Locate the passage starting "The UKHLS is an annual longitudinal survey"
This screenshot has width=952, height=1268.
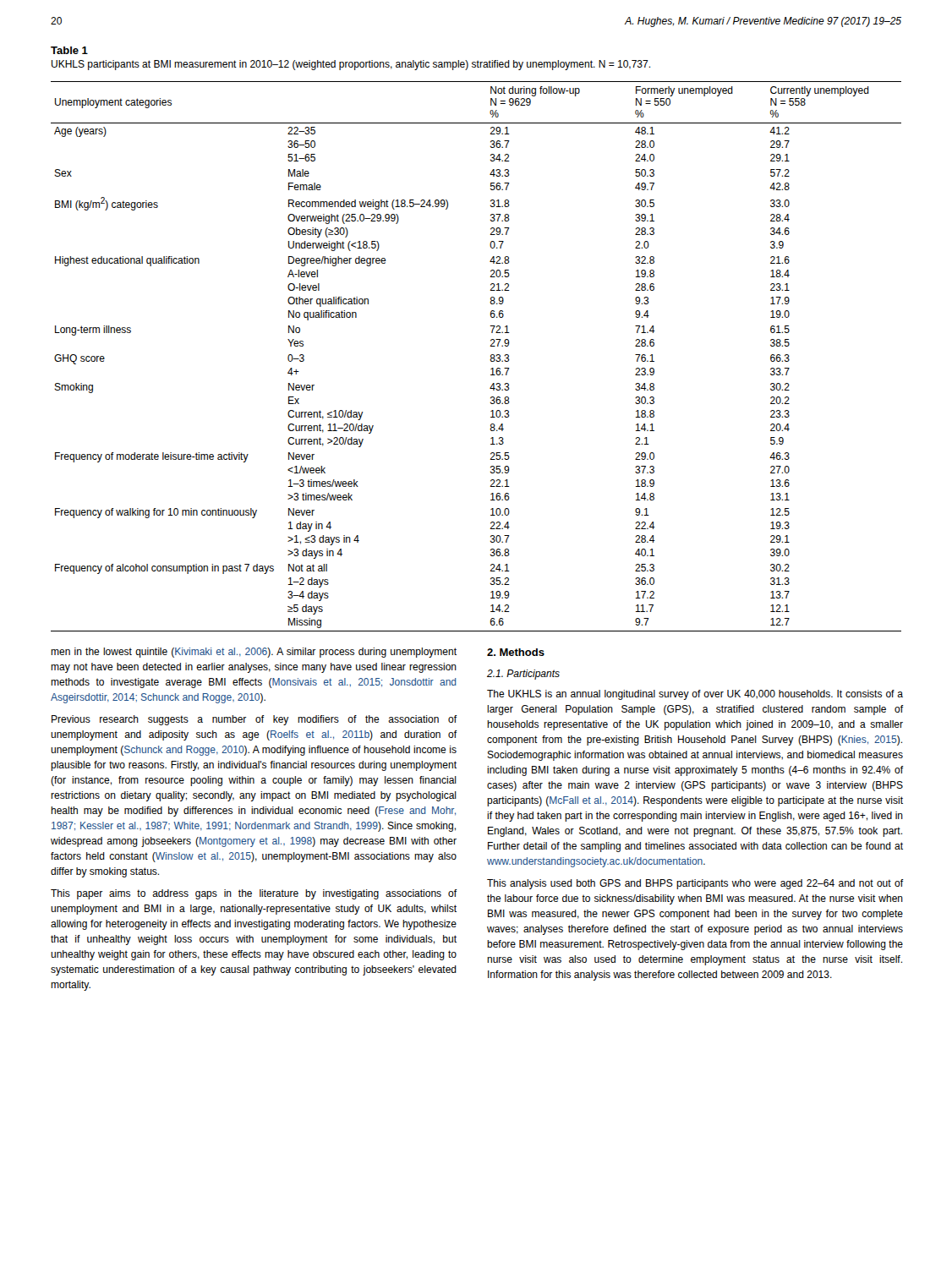coord(695,777)
